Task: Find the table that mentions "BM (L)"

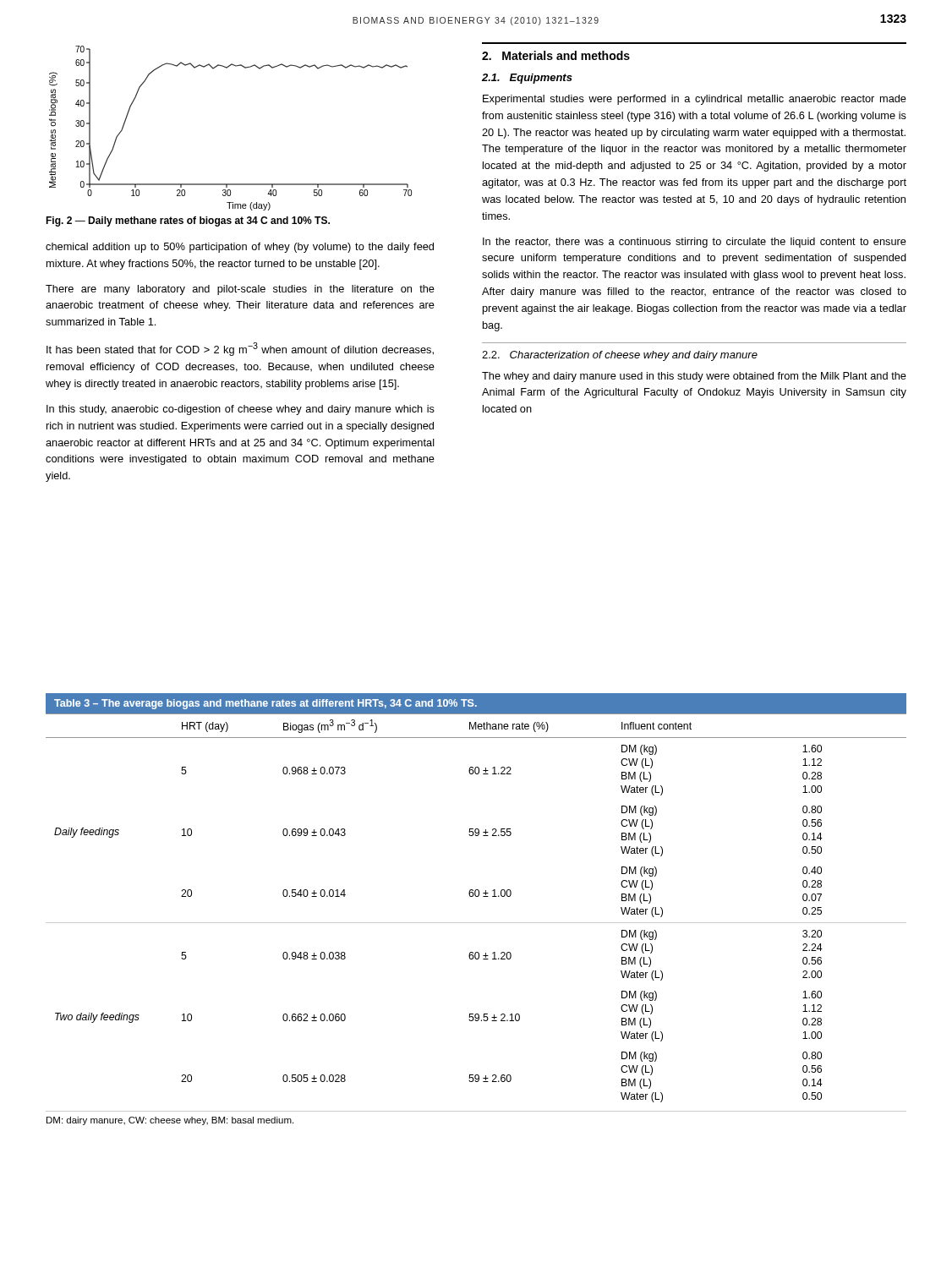Action: click(476, 909)
